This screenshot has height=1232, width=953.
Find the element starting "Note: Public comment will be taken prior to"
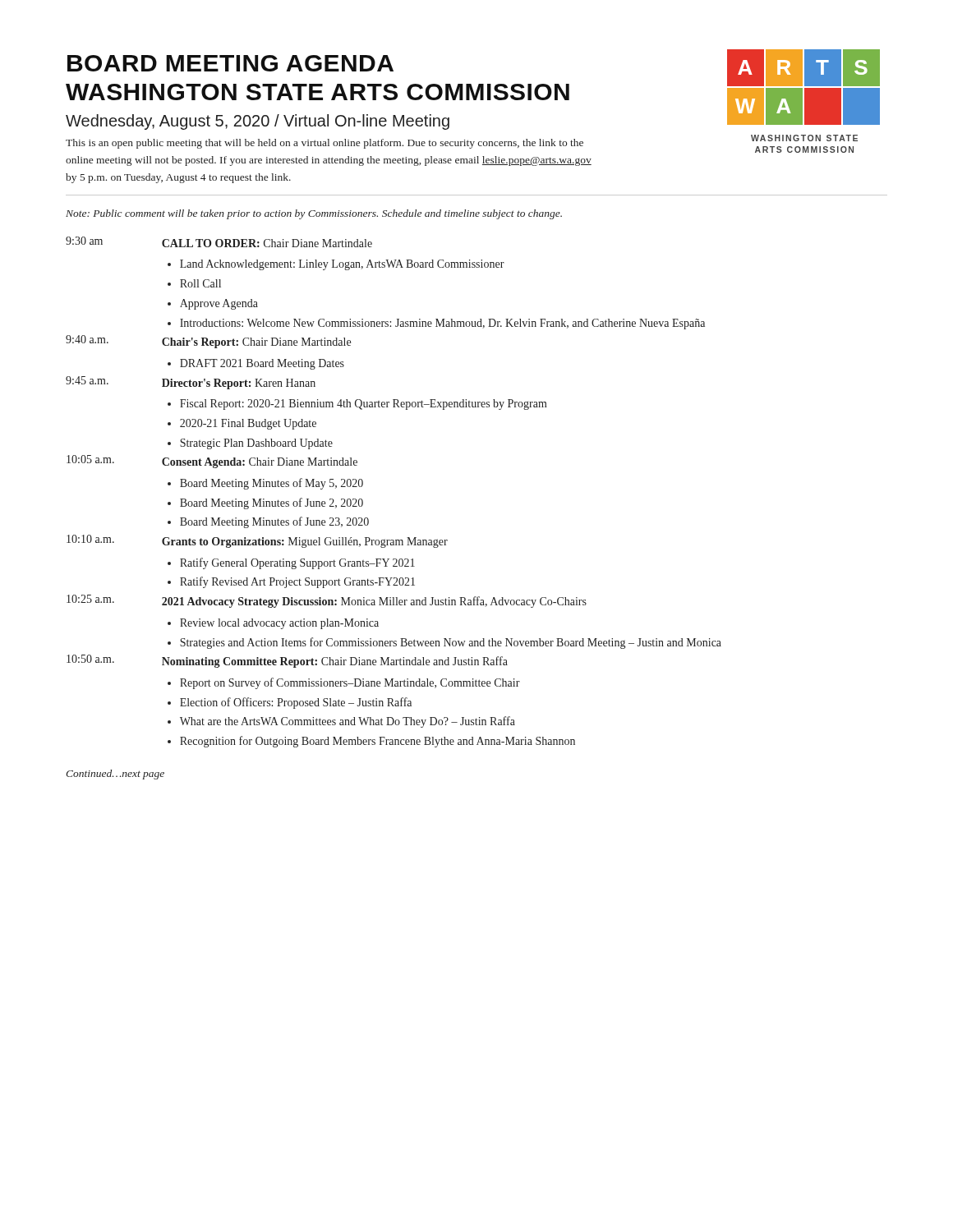pos(314,213)
